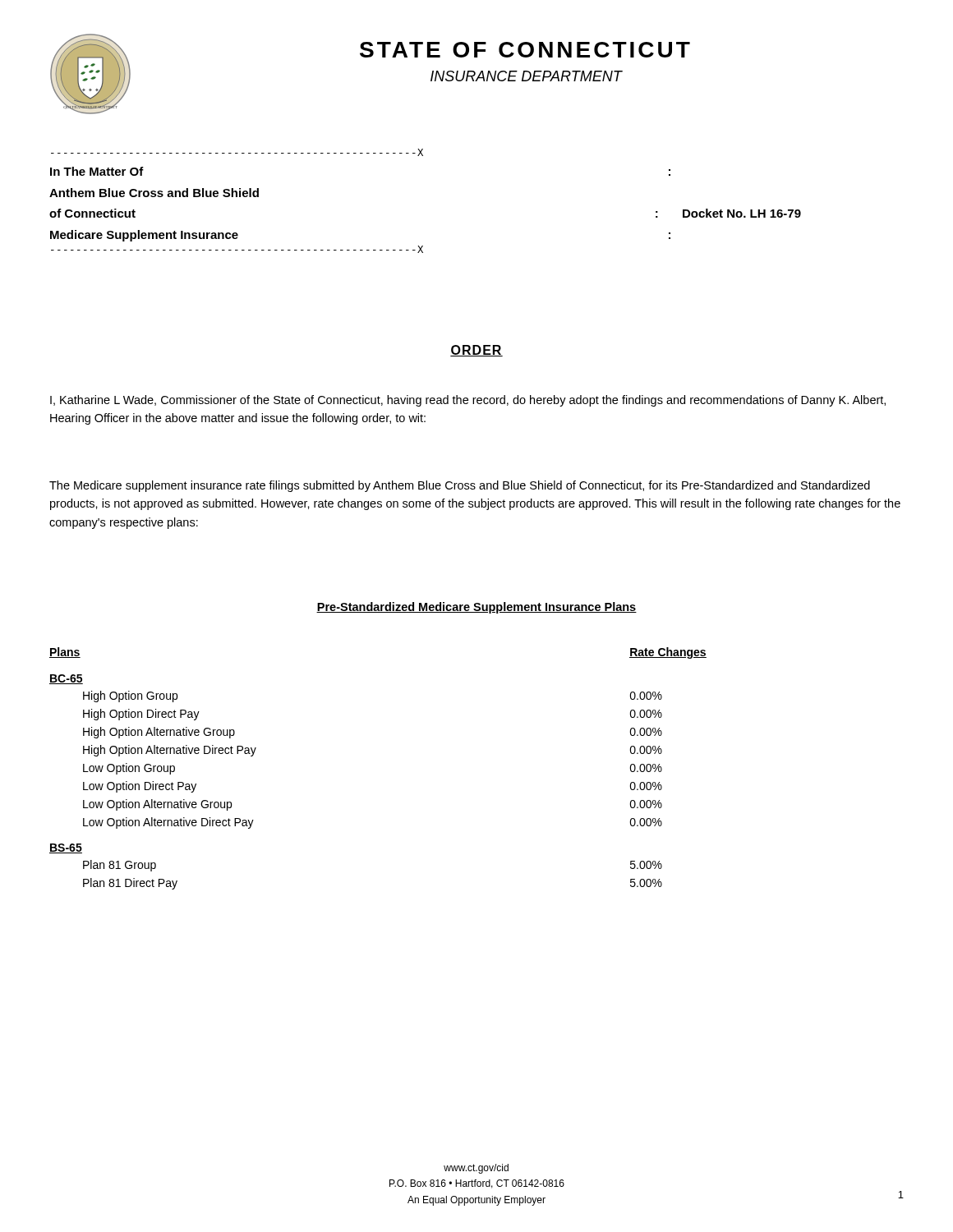
Task: Click where it says "STATE OF CONNECTICUT"
Action: 526,50
